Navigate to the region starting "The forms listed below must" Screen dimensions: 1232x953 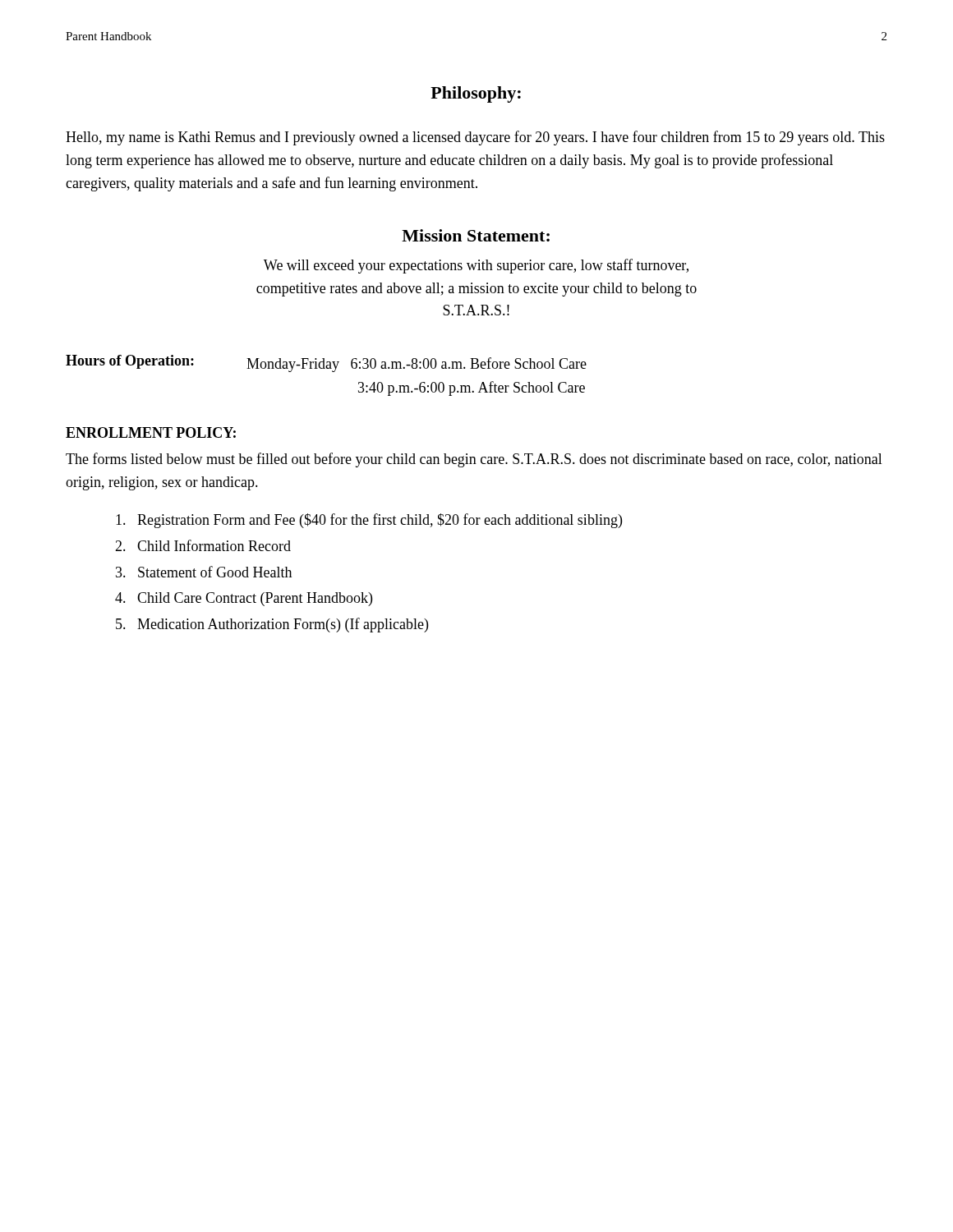(474, 471)
